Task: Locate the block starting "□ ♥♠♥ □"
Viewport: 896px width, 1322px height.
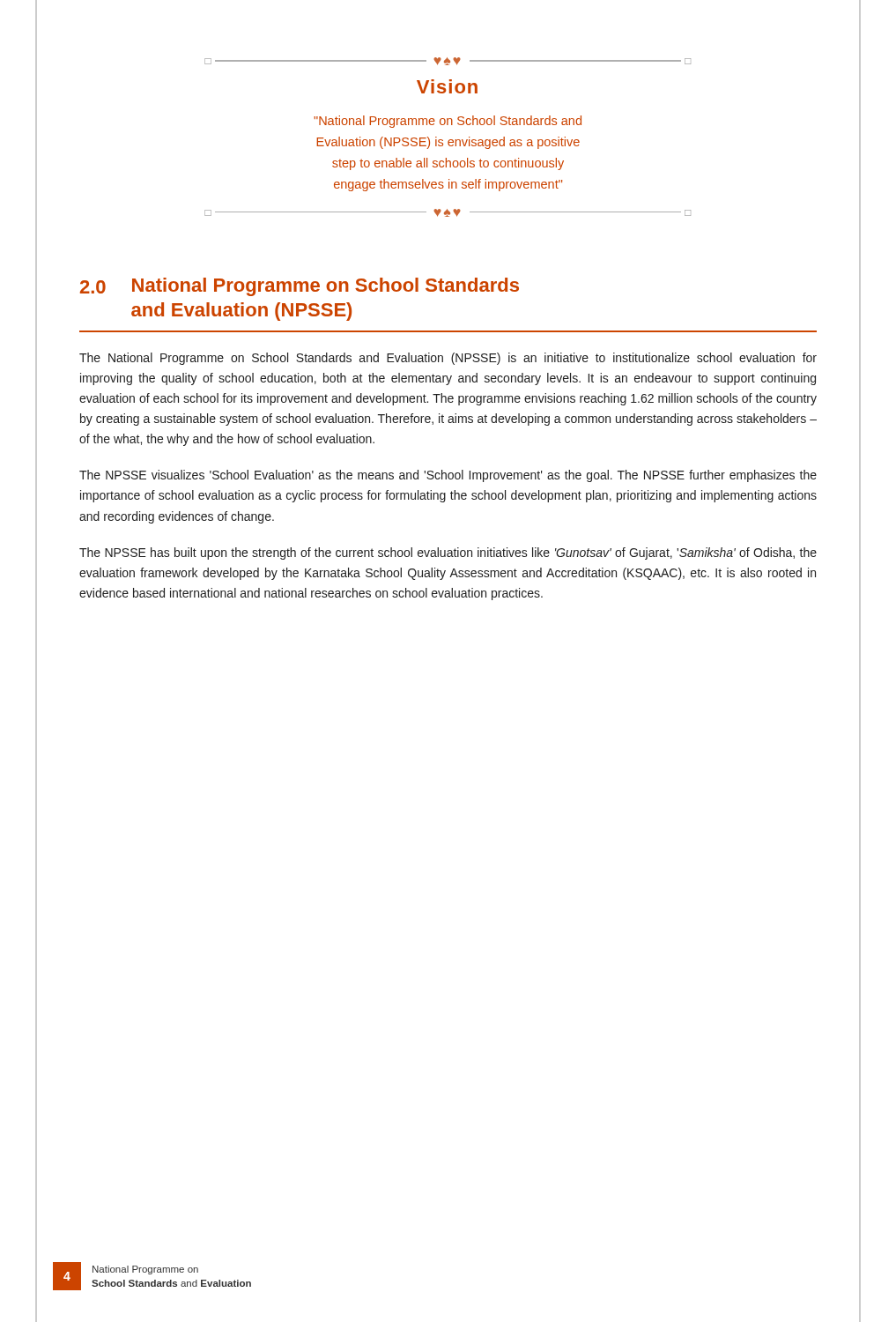Action: [x=448, y=76]
